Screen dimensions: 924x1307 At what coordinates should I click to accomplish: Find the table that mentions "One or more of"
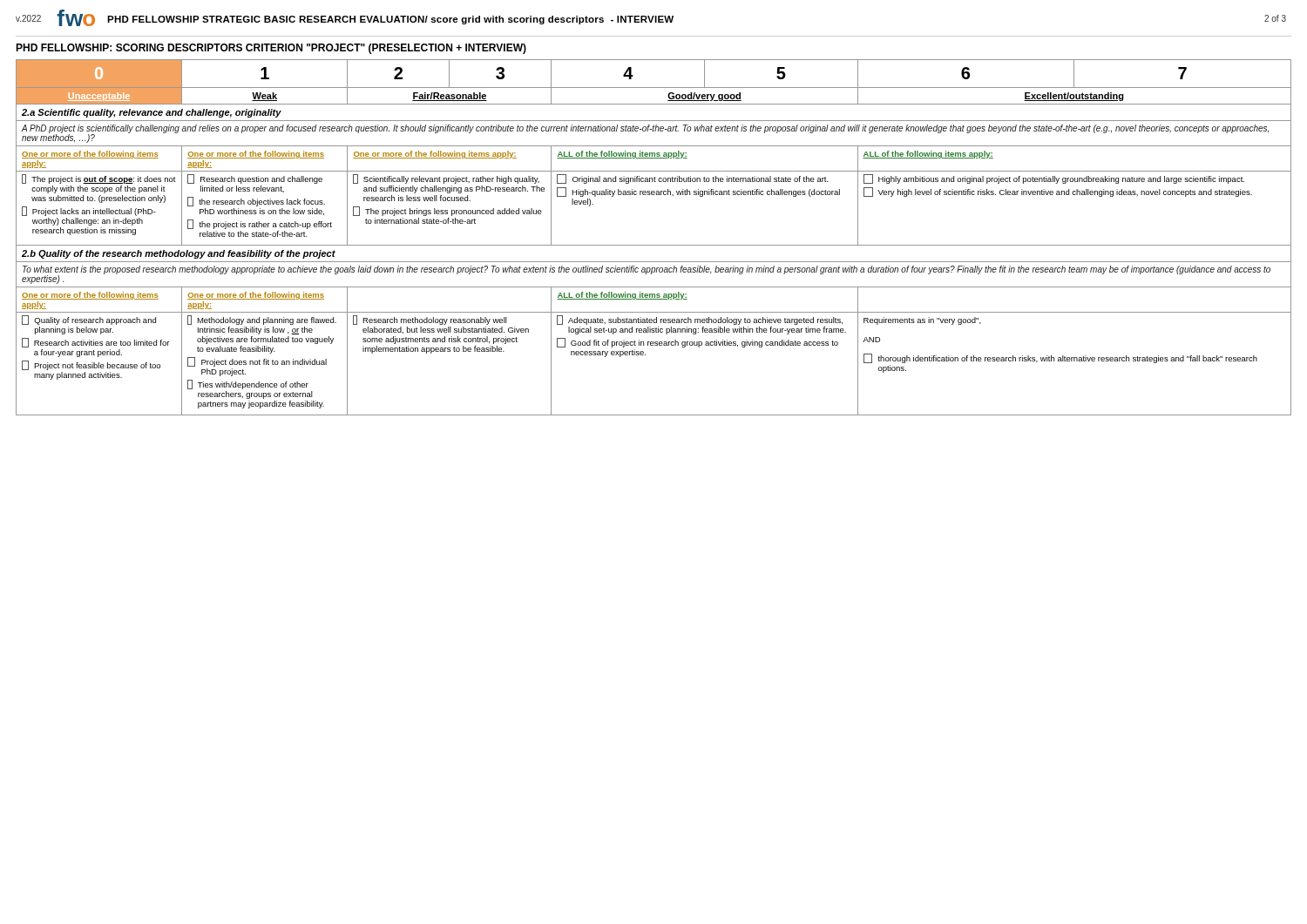[x=654, y=489]
